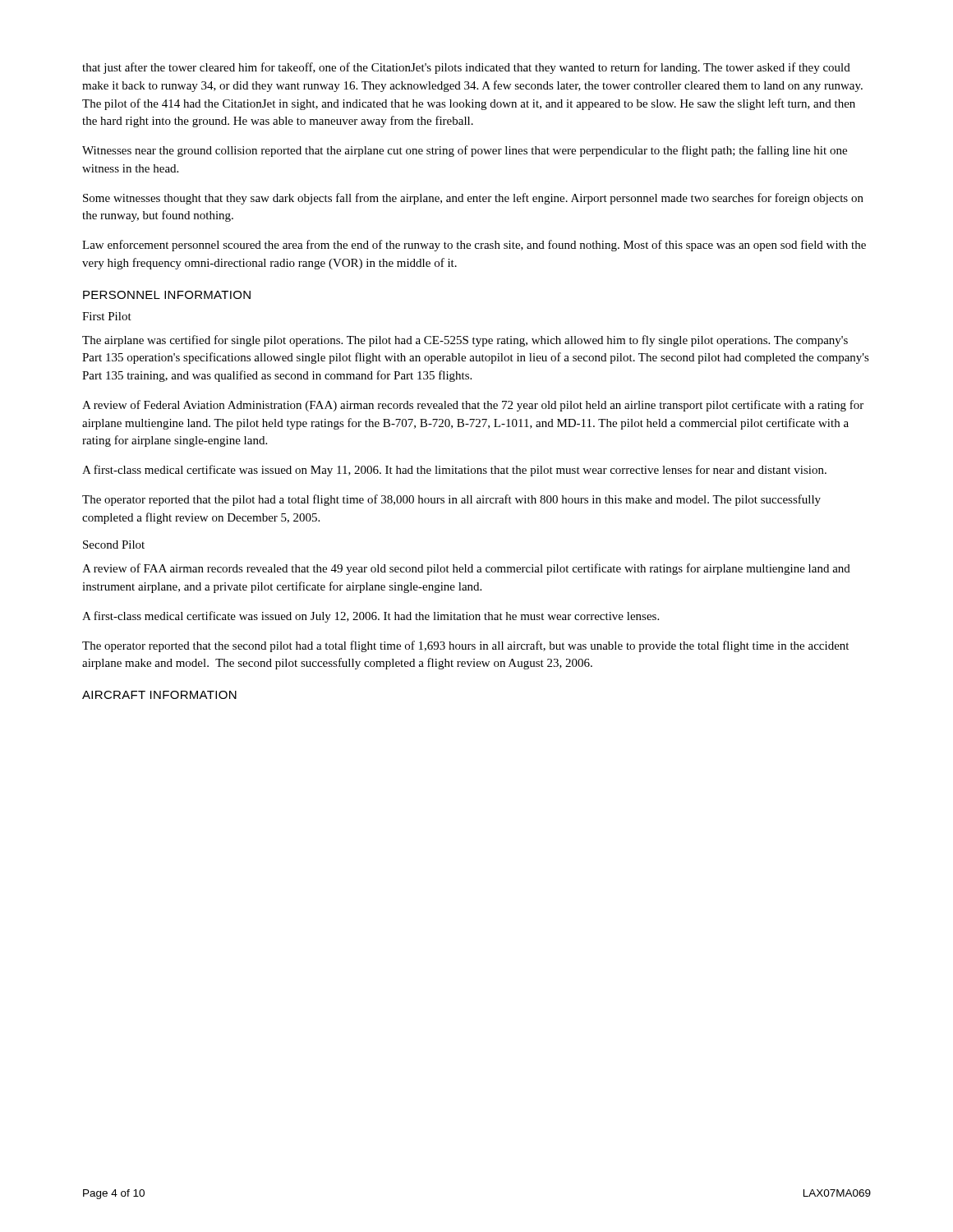Image resolution: width=953 pixels, height=1232 pixels.
Task: Find the block on this page that starts "The operator reported that the pilot had a"
Action: click(x=451, y=508)
